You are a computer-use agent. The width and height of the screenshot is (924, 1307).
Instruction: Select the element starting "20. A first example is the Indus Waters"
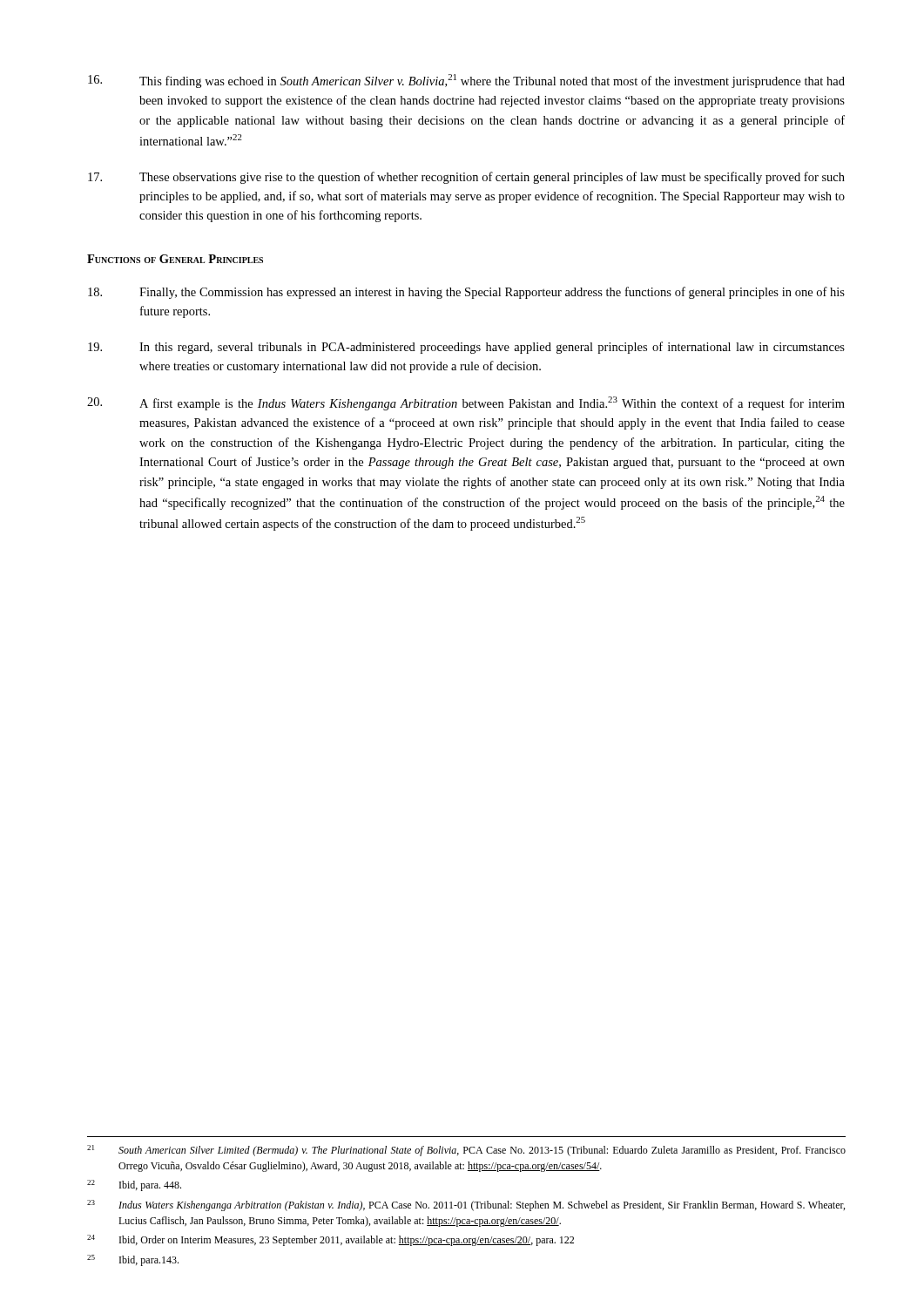466,463
